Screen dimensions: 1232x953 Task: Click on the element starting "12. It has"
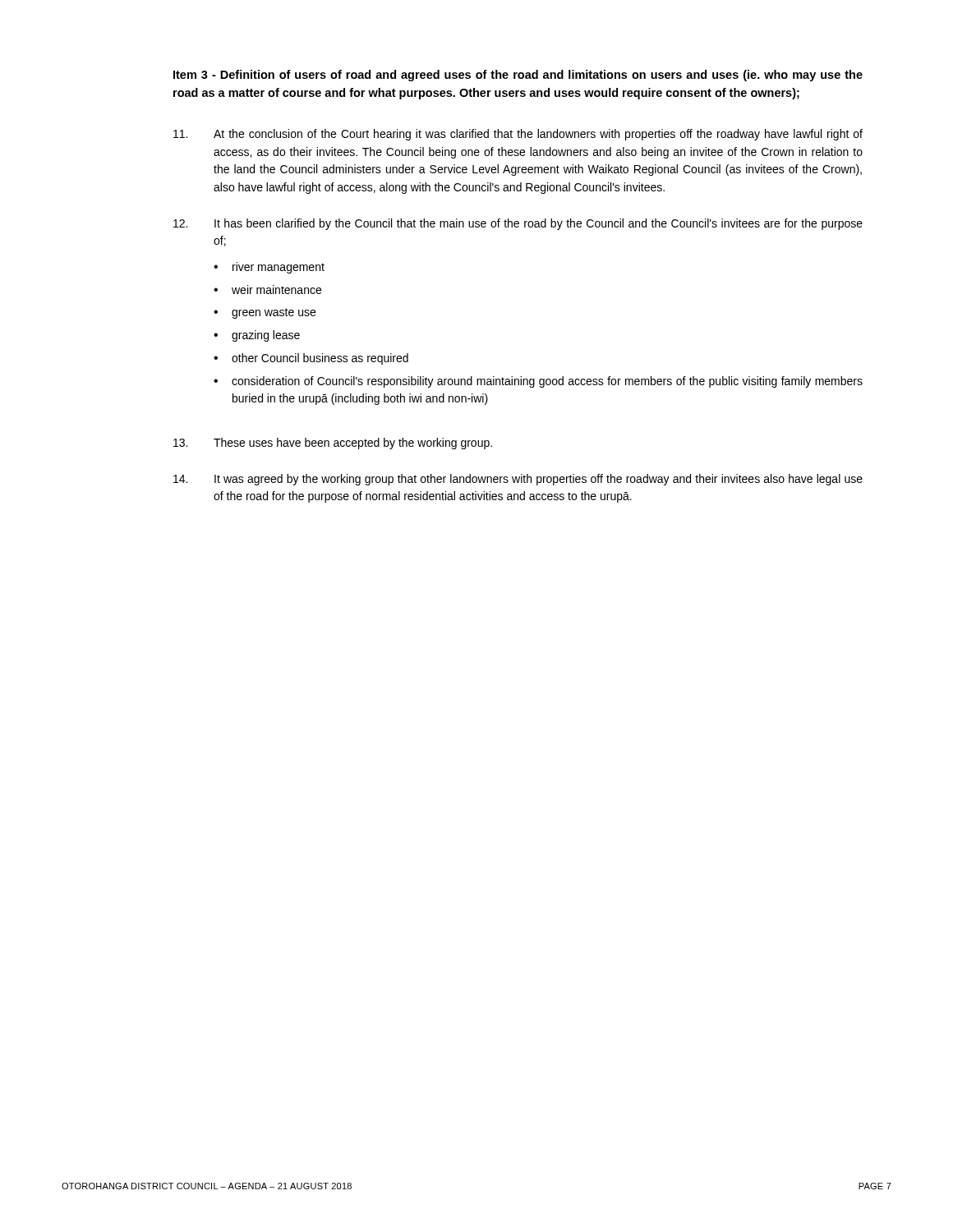[518, 224]
